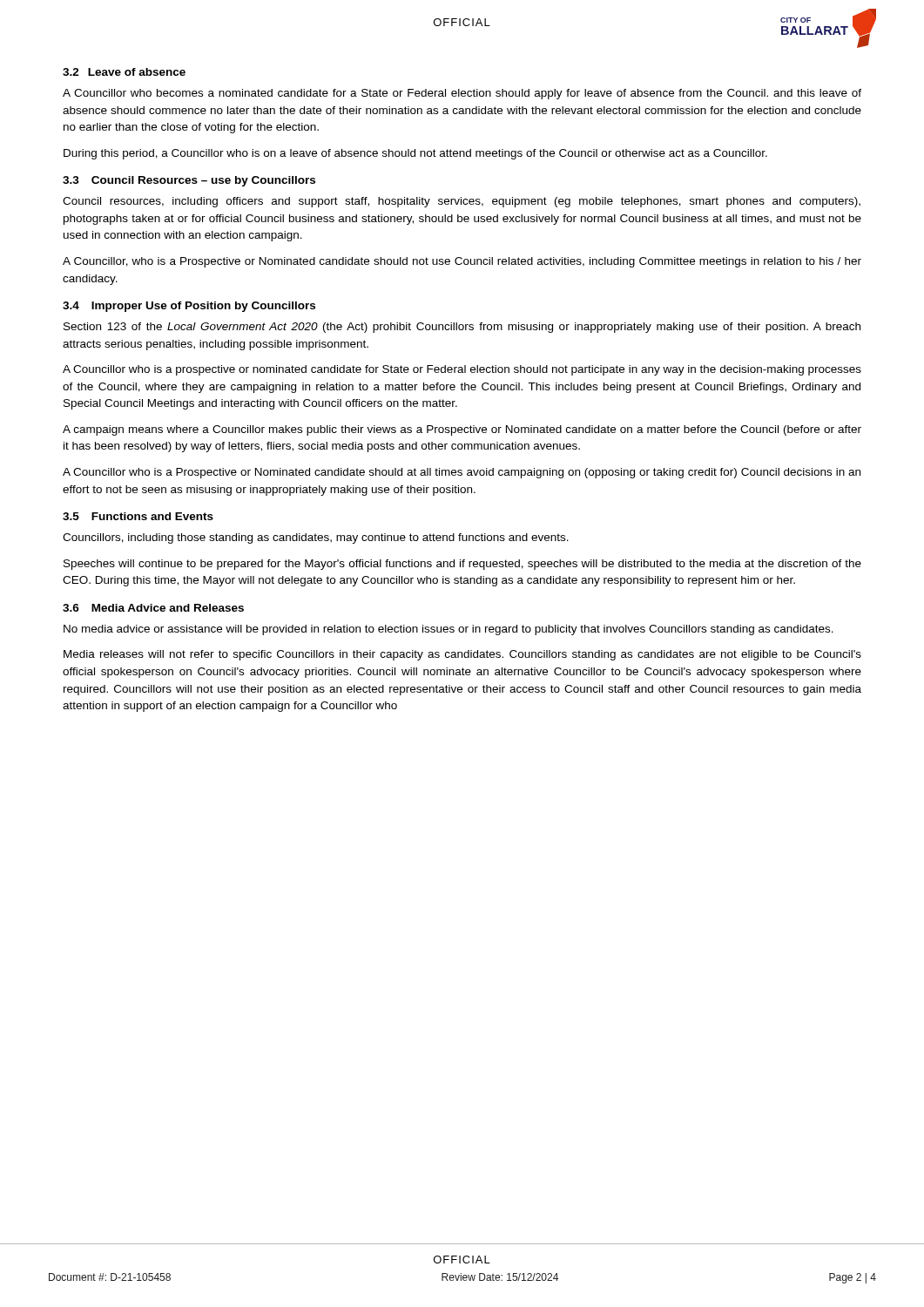Click on the element starting "3.3Council Resources –"
The width and height of the screenshot is (924, 1307).
point(189,180)
